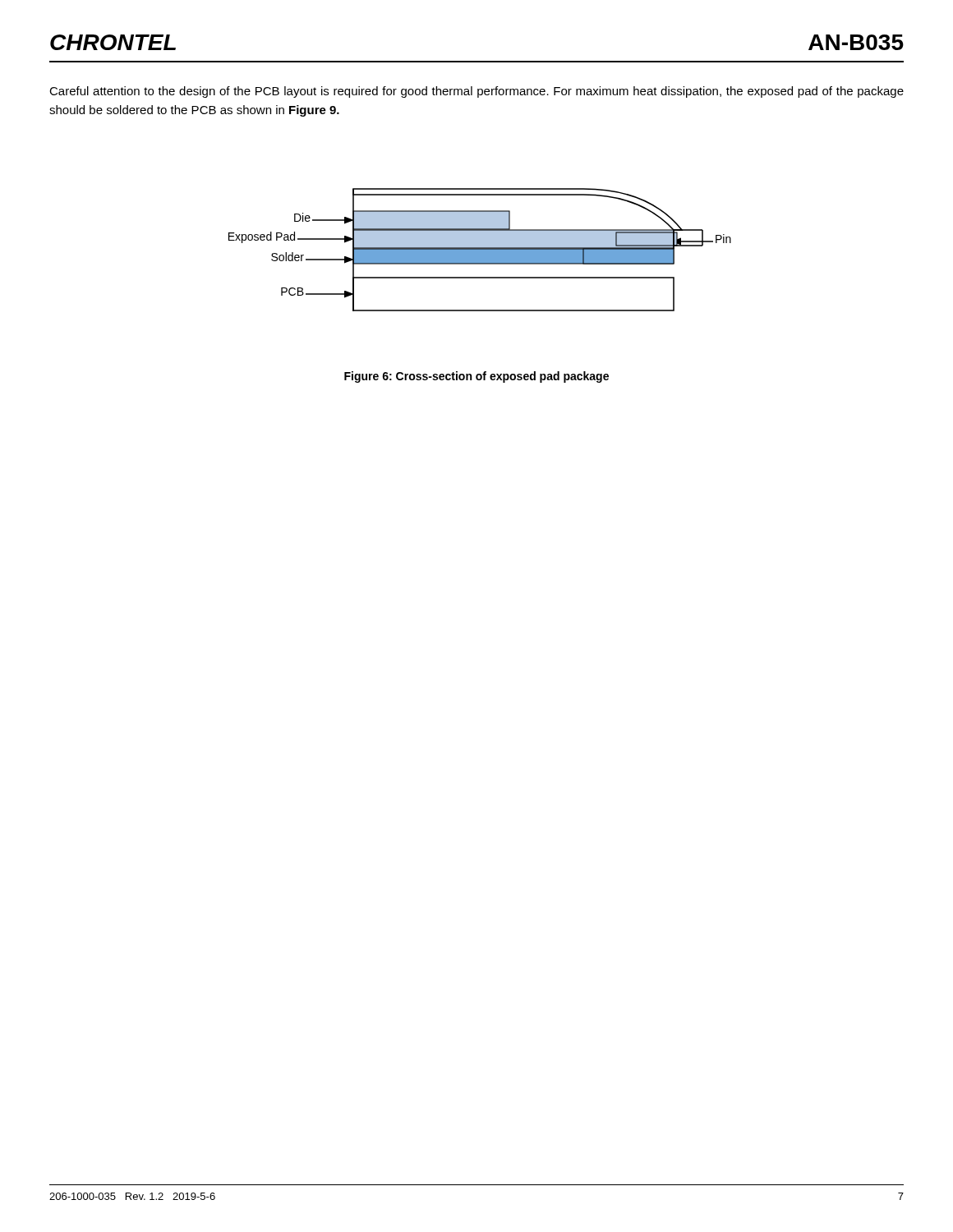Find the text starting "Careful attention to the design"
953x1232 pixels.
click(476, 100)
